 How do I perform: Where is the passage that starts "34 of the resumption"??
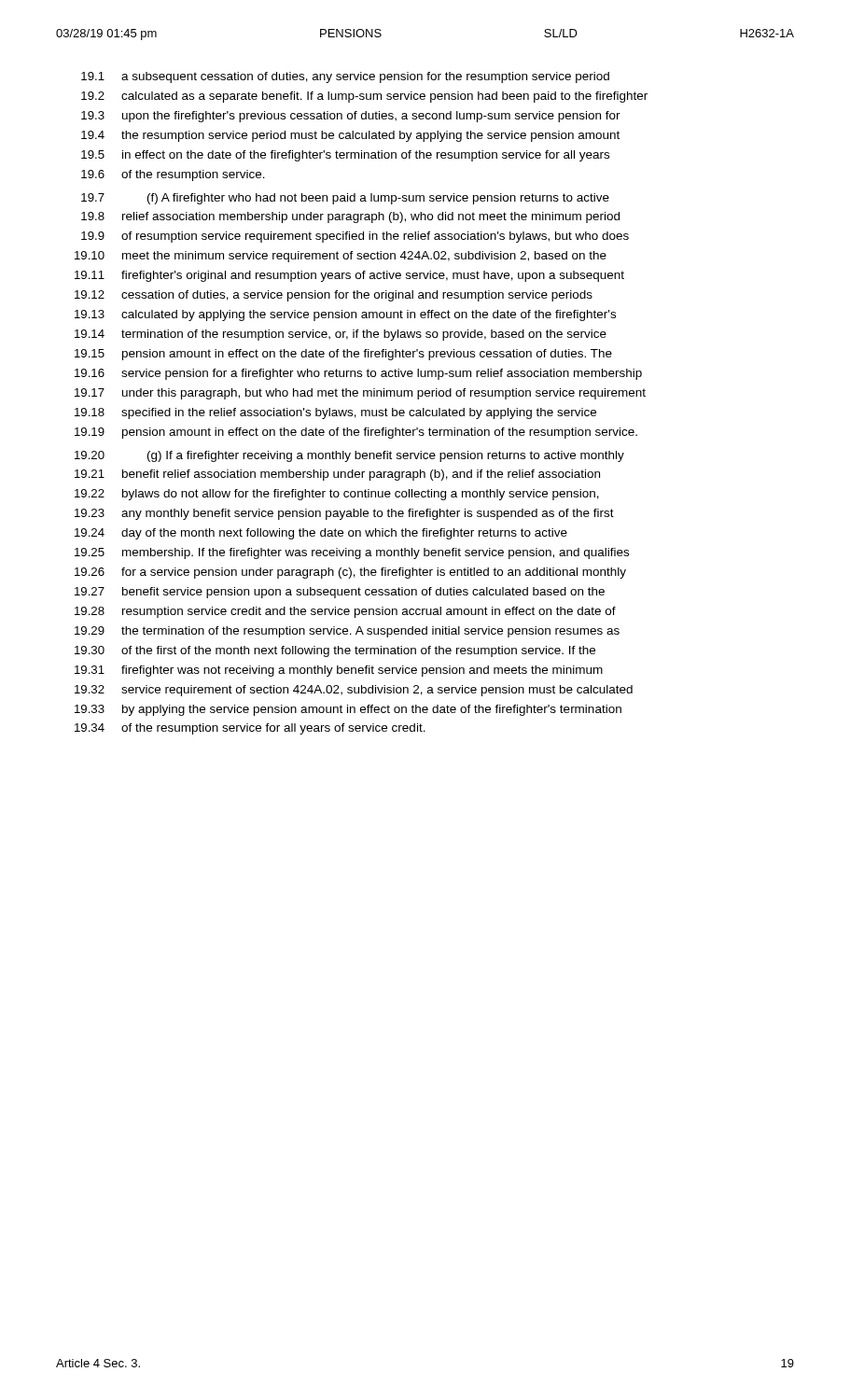coord(241,729)
